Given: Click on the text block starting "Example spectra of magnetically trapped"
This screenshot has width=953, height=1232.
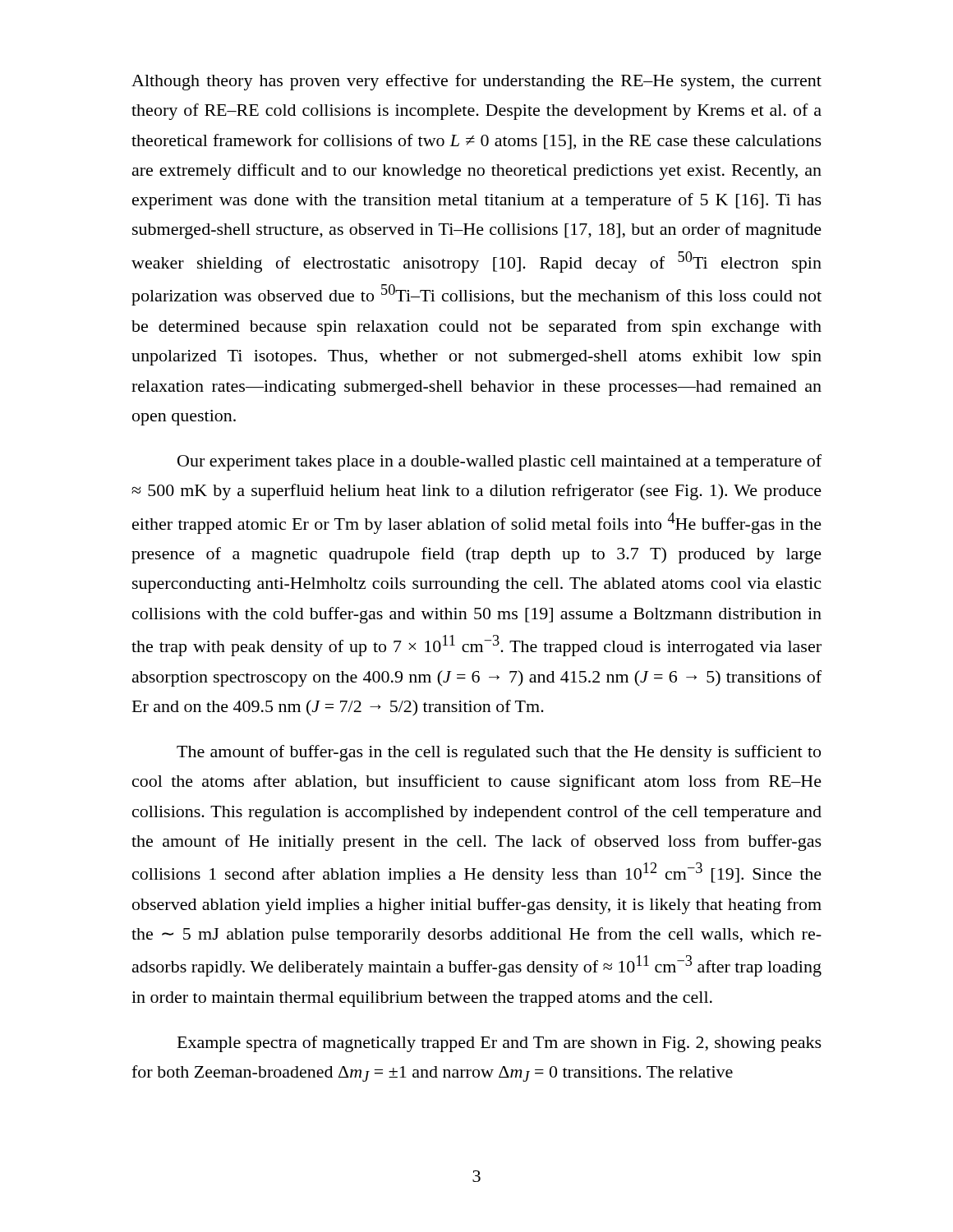Looking at the screenshot, I should click(x=476, y=1059).
